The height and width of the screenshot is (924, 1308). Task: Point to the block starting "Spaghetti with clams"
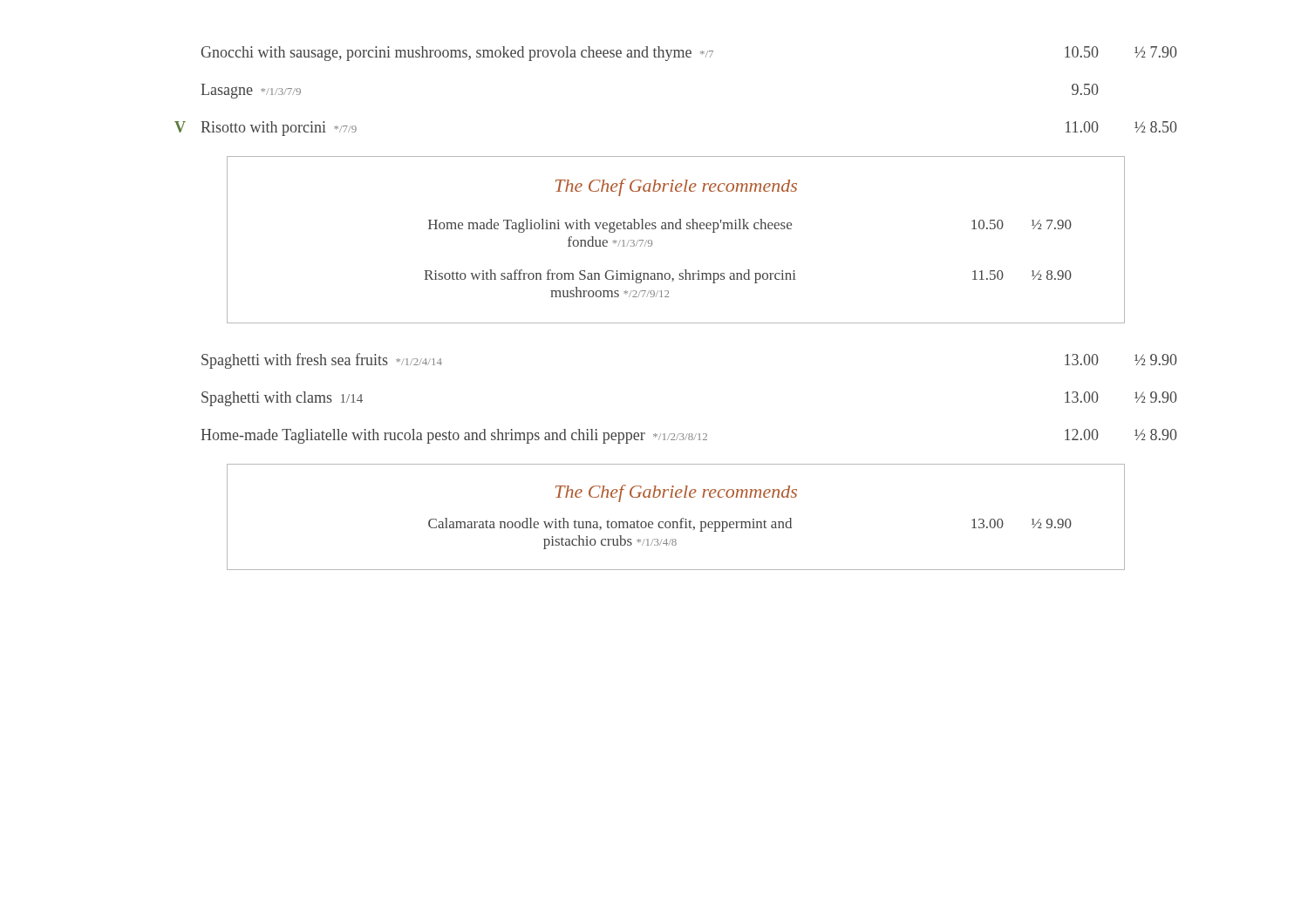pos(286,399)
